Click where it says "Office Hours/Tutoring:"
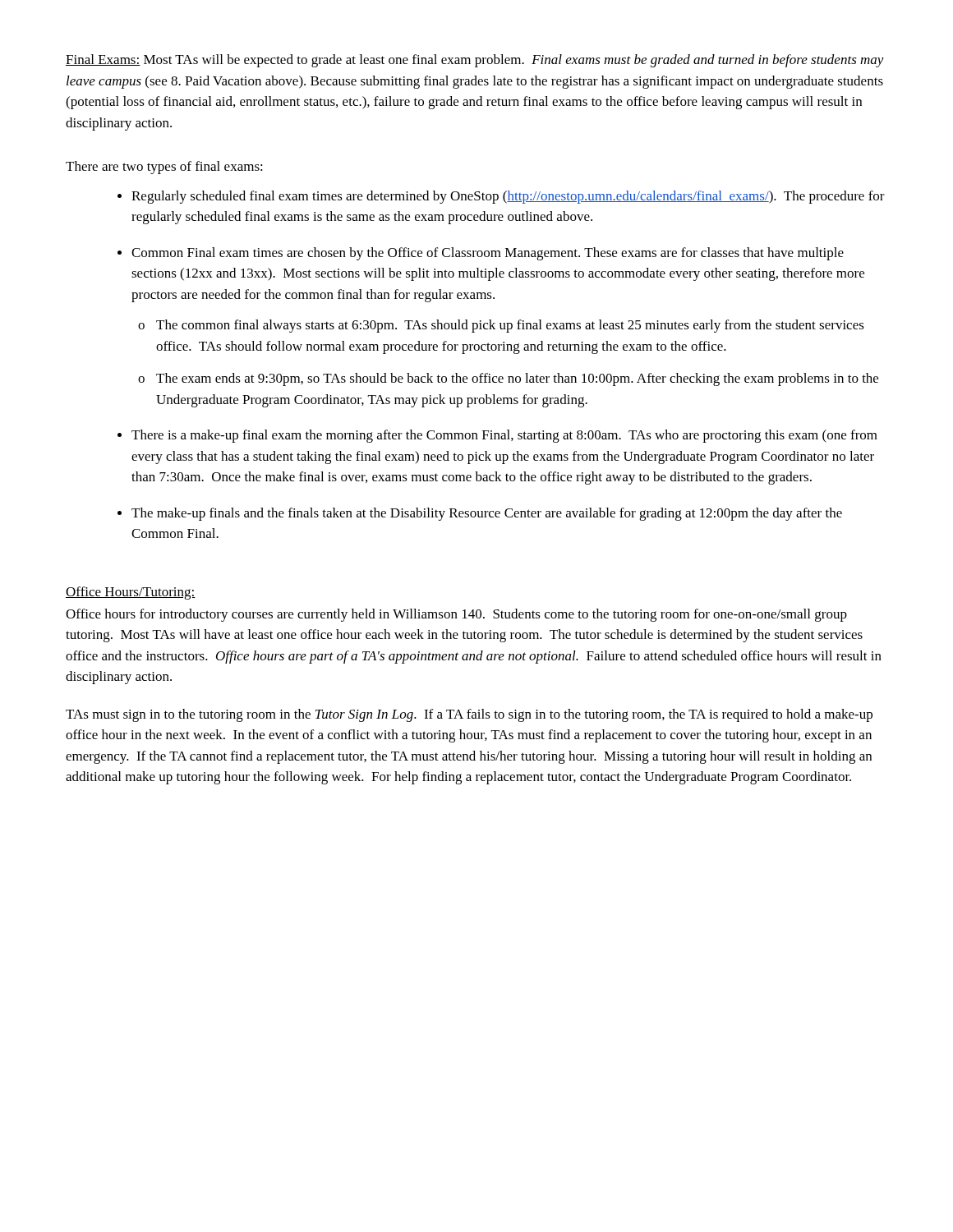The height and width of the screenshot is (1232, 953). pos(130,591)
